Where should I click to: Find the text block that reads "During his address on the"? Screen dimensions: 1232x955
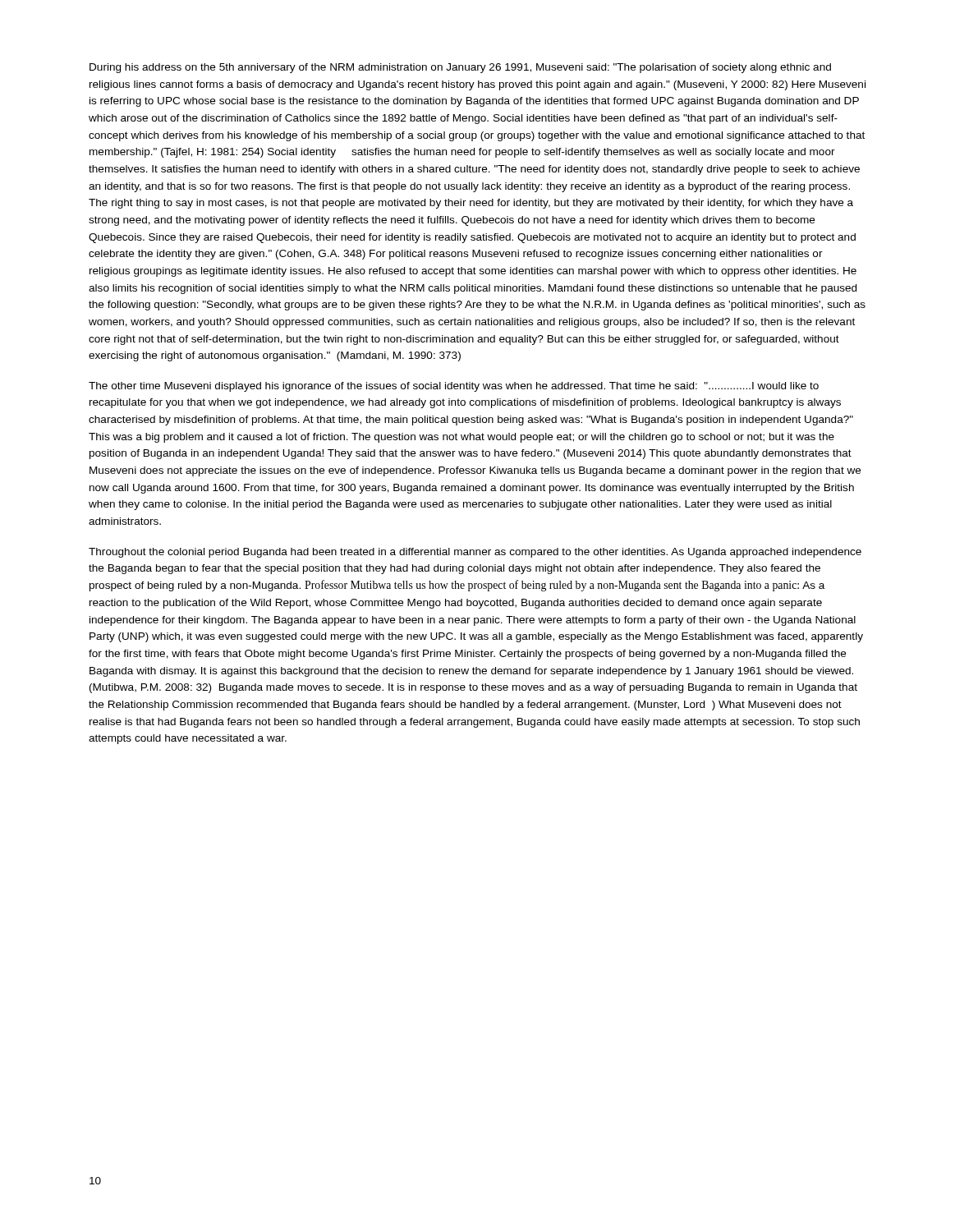(478, 211)
